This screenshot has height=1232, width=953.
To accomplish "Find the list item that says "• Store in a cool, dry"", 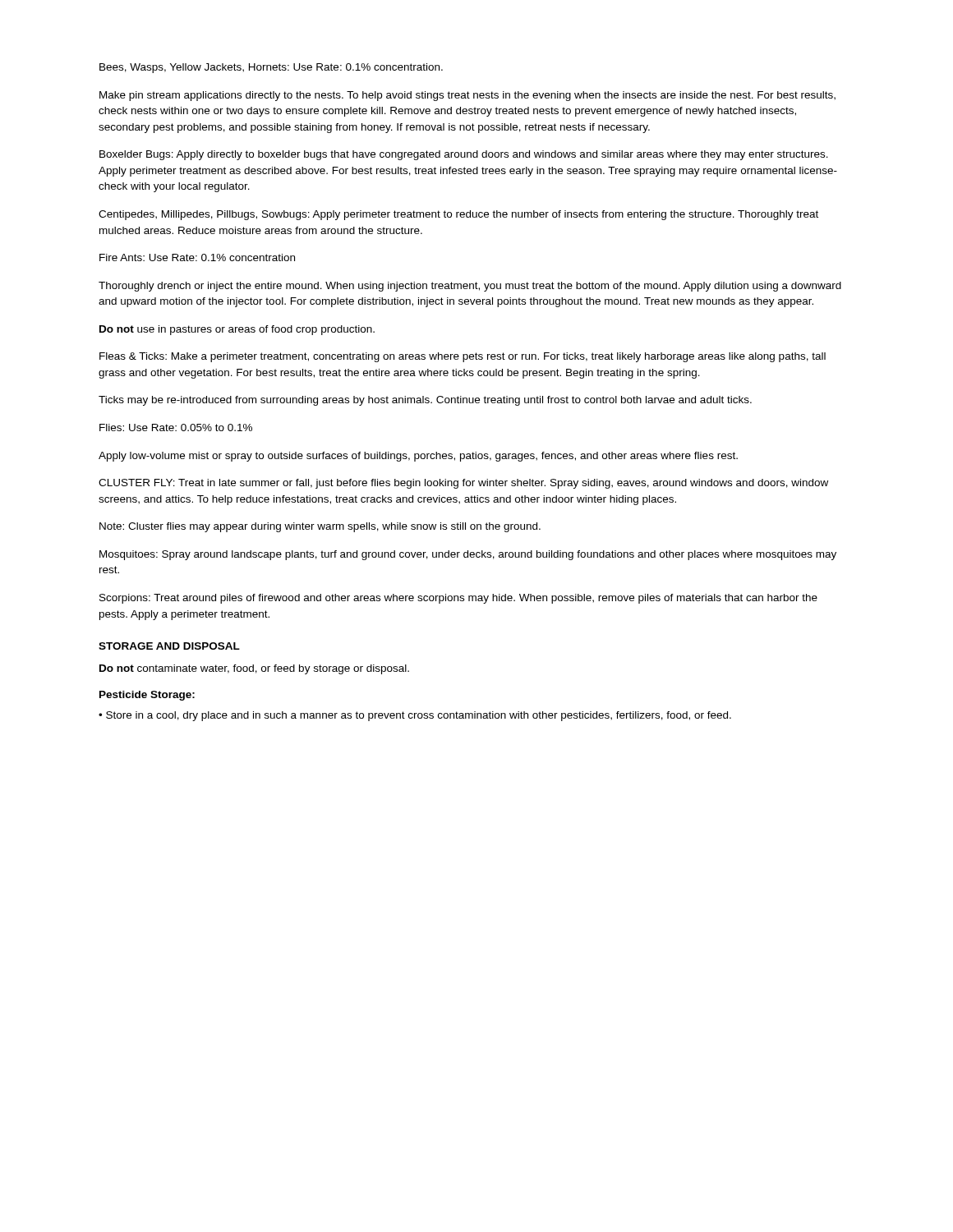I will coord(415,715).
